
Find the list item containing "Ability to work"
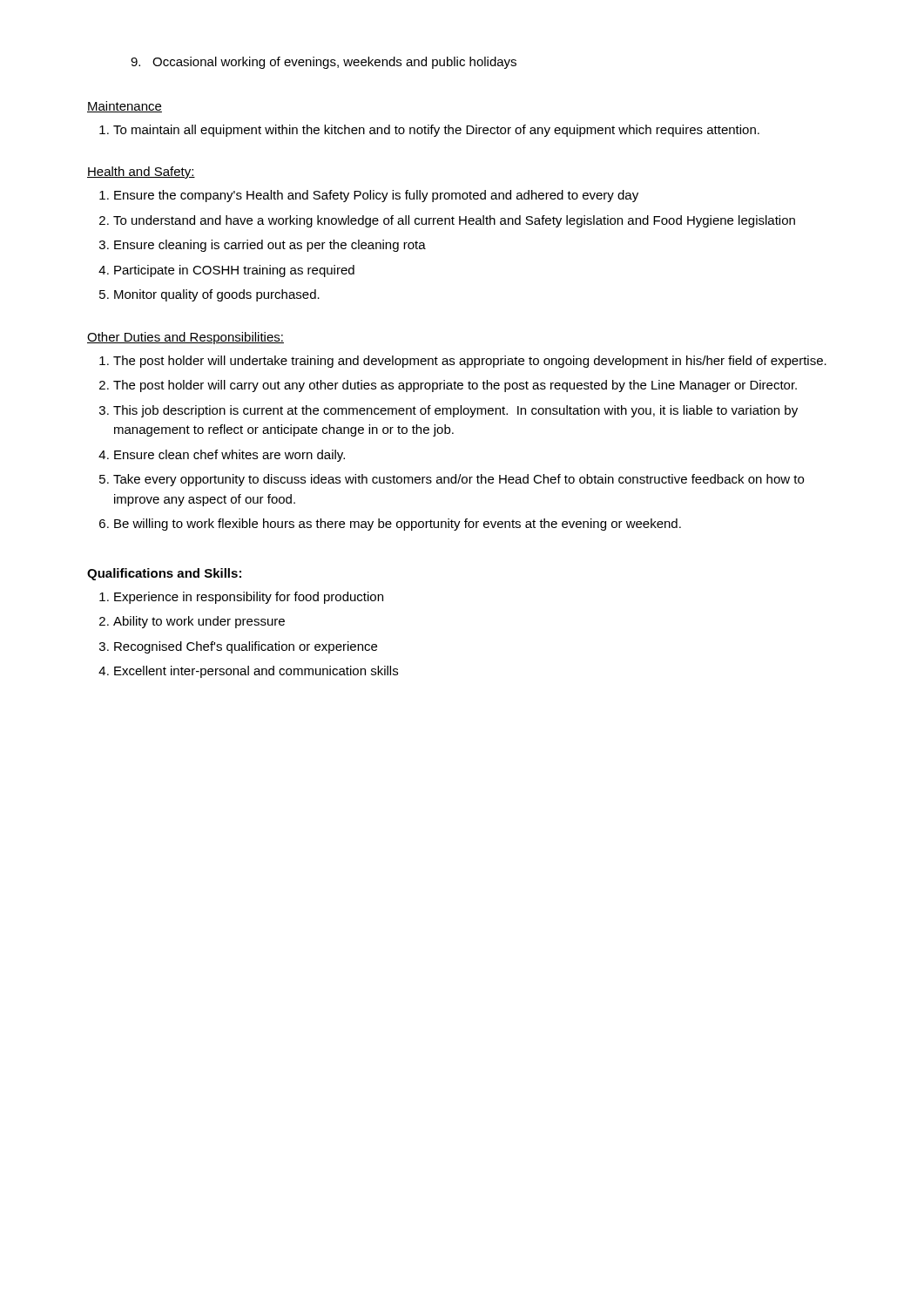199,621
